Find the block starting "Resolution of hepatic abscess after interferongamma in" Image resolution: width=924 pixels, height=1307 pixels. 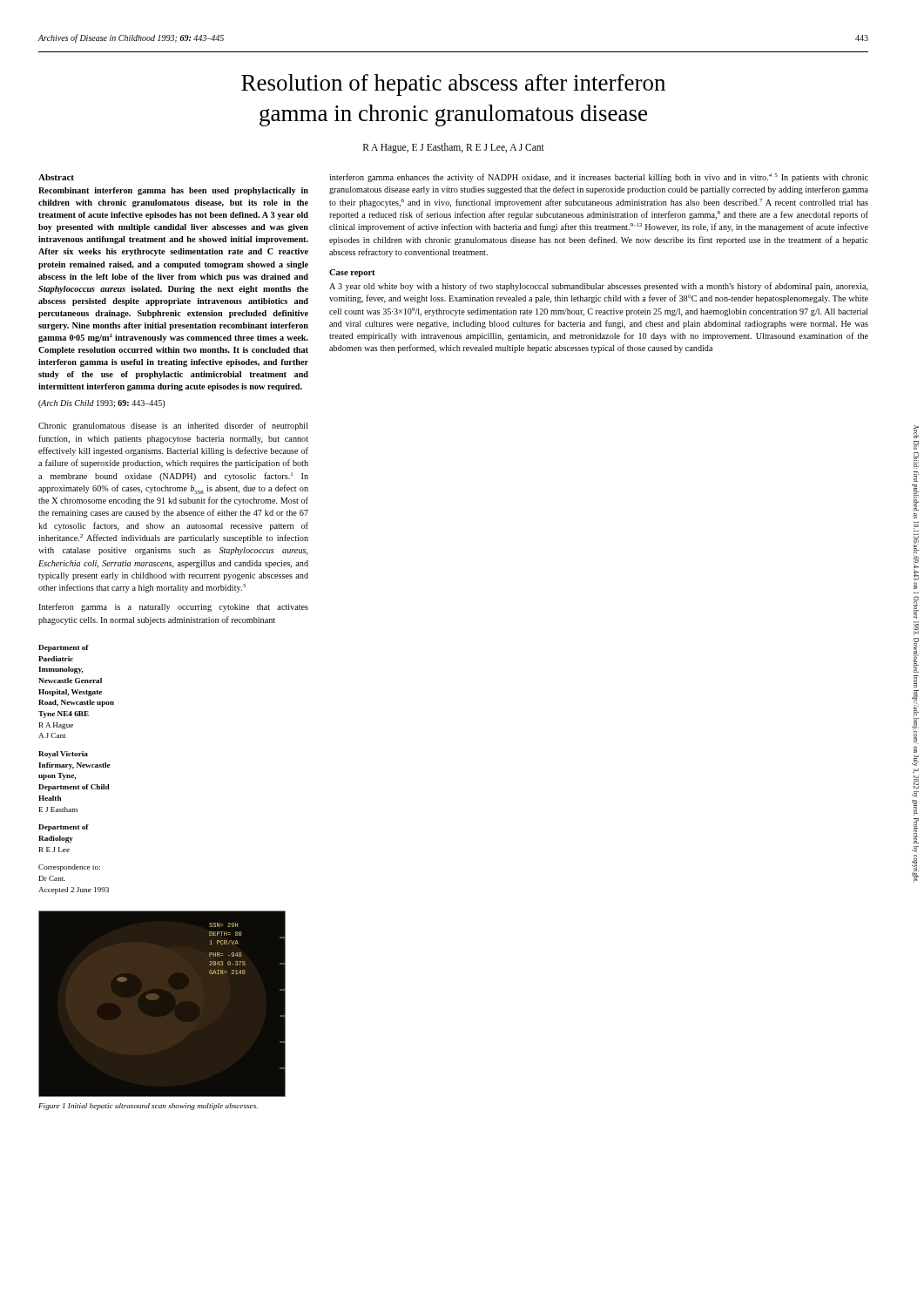tap(453, 98)
